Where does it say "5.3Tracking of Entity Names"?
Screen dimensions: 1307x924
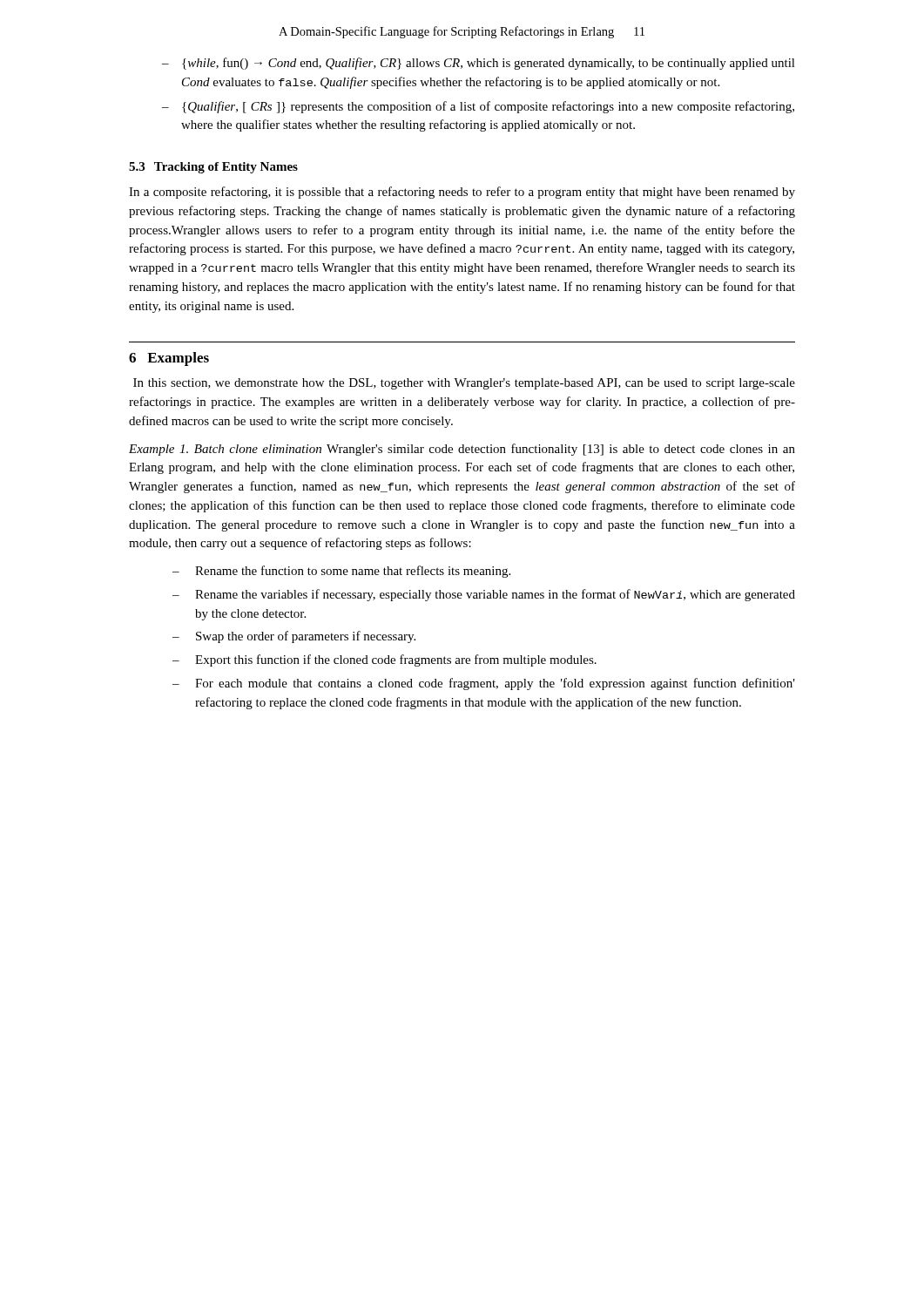(213, 166)
